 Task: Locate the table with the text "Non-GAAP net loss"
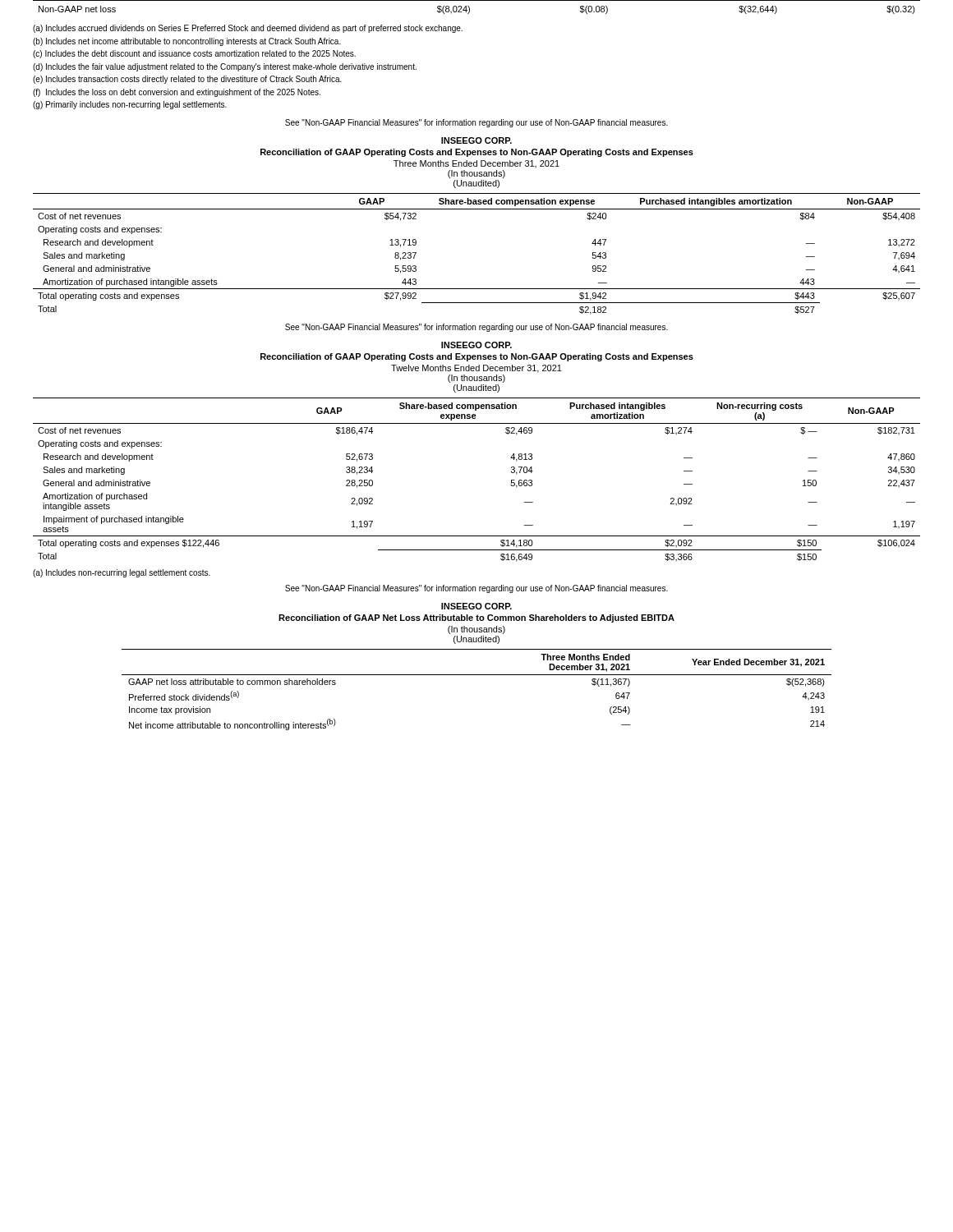[x=476, y=9]
